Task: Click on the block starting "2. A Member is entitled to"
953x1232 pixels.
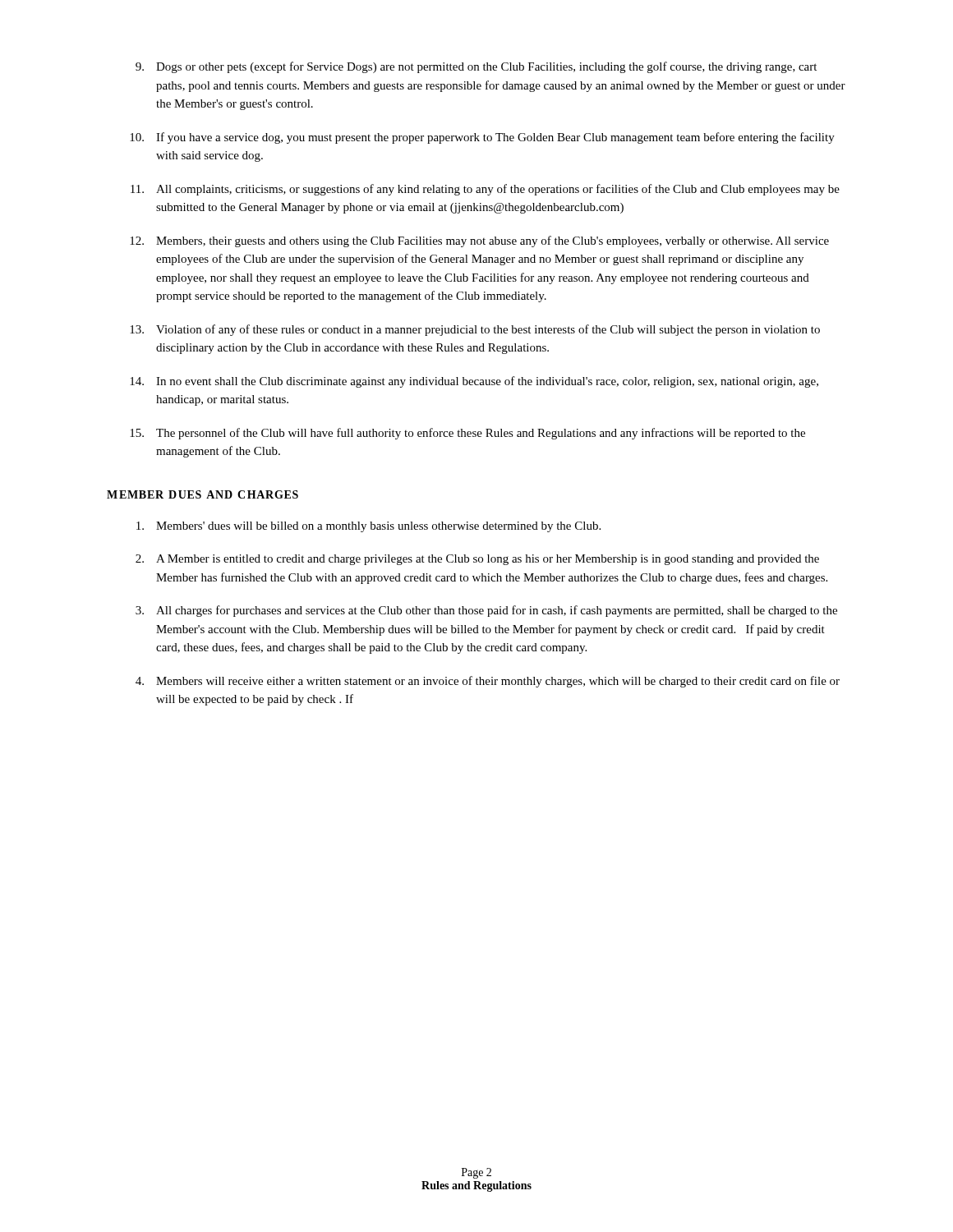Action: [x=476, y=568]
